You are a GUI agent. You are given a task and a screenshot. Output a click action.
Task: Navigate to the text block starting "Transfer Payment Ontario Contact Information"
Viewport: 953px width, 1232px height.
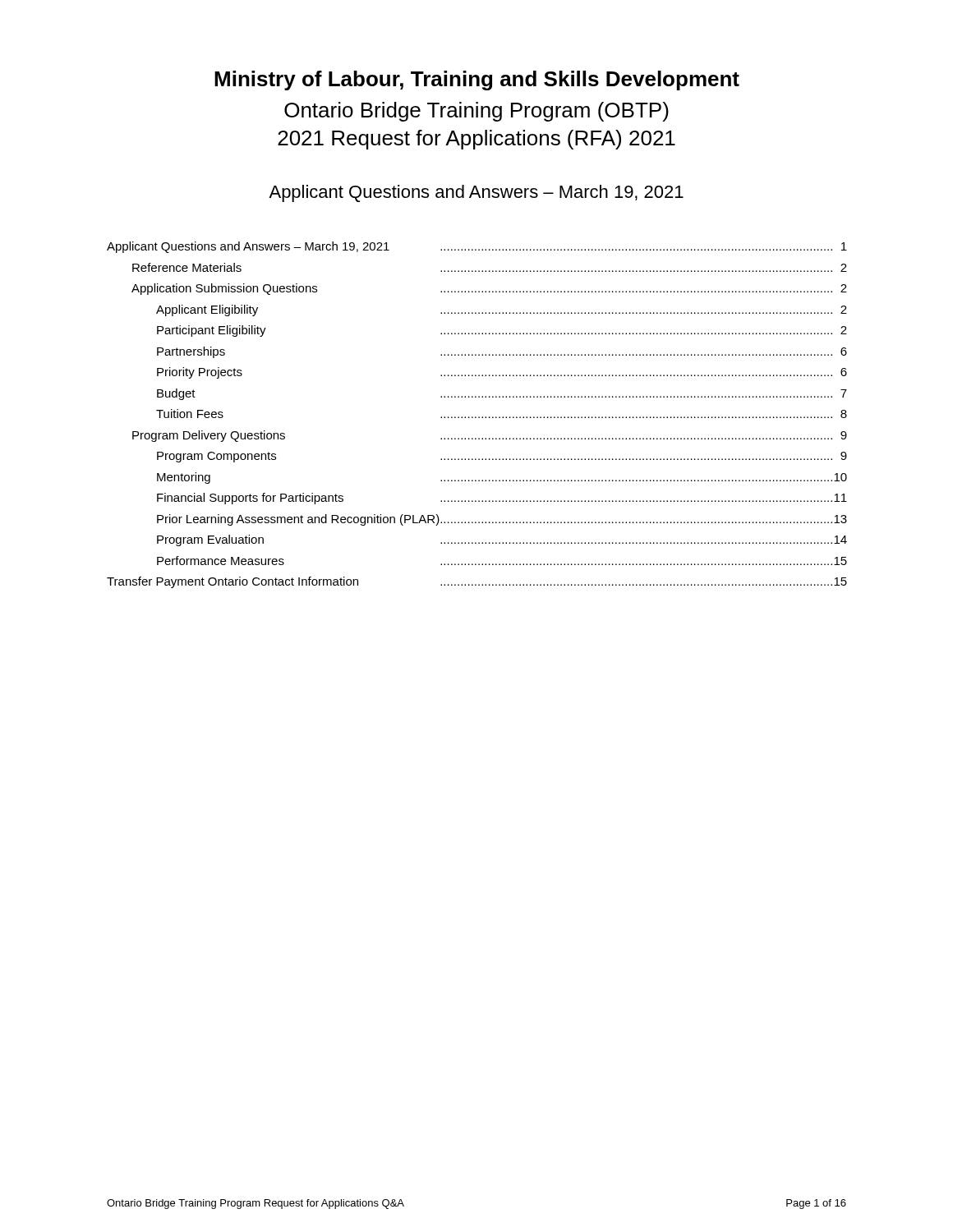tap(477, 582)
